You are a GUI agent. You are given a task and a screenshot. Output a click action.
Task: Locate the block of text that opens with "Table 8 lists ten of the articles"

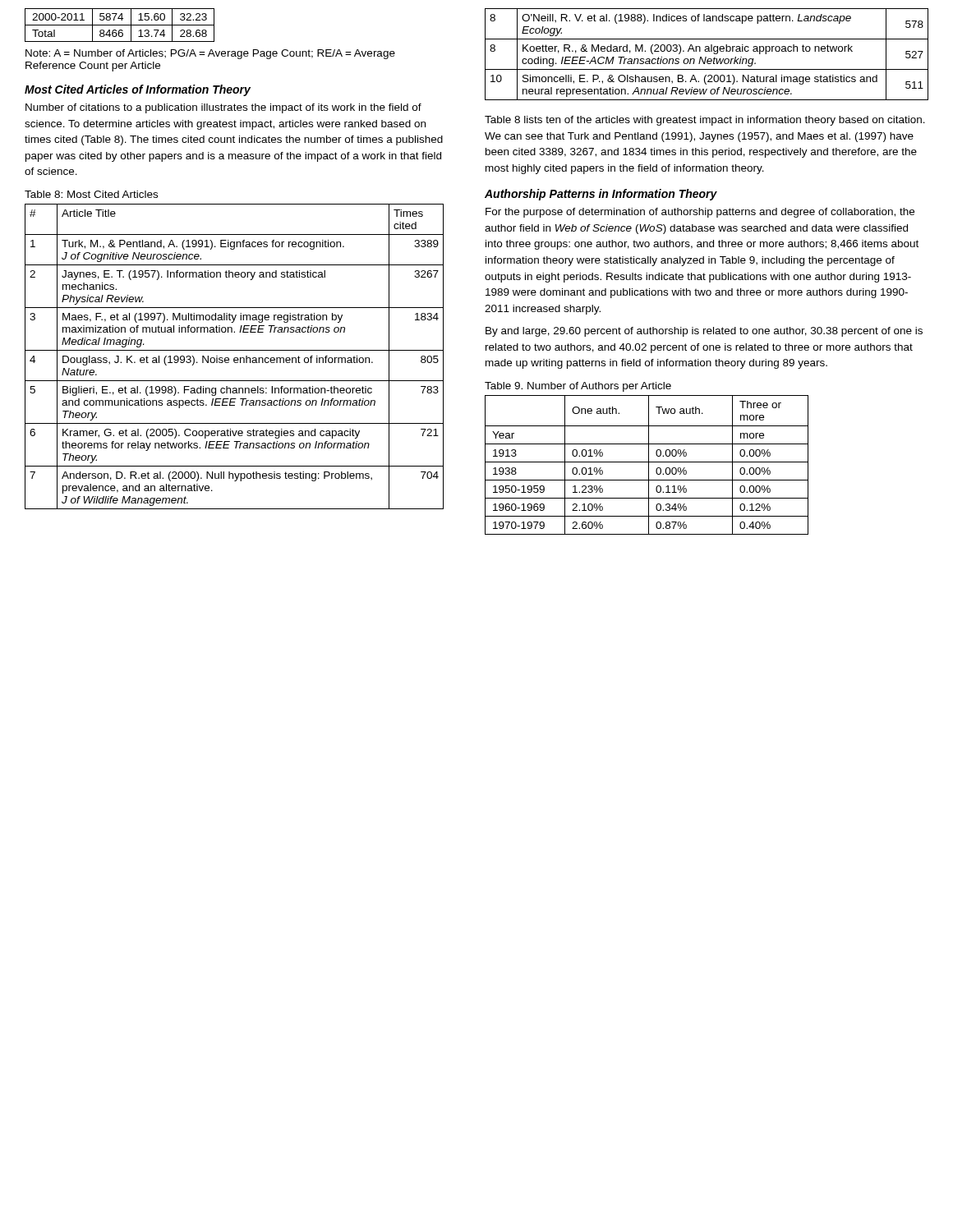click(705, 144)
